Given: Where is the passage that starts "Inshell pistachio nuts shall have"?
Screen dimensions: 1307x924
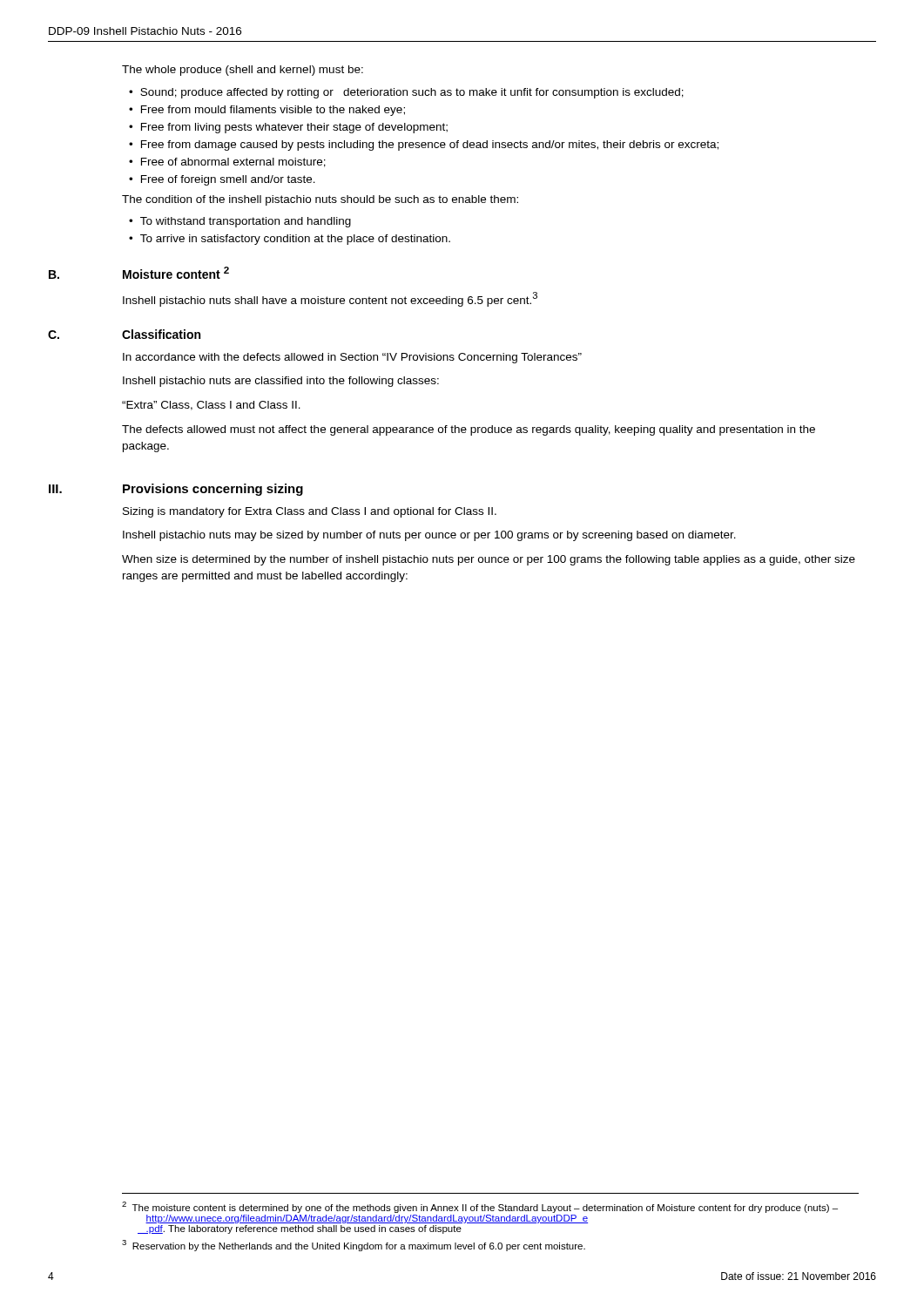Looking at the screenshot, I should click(x=330, y=298).
